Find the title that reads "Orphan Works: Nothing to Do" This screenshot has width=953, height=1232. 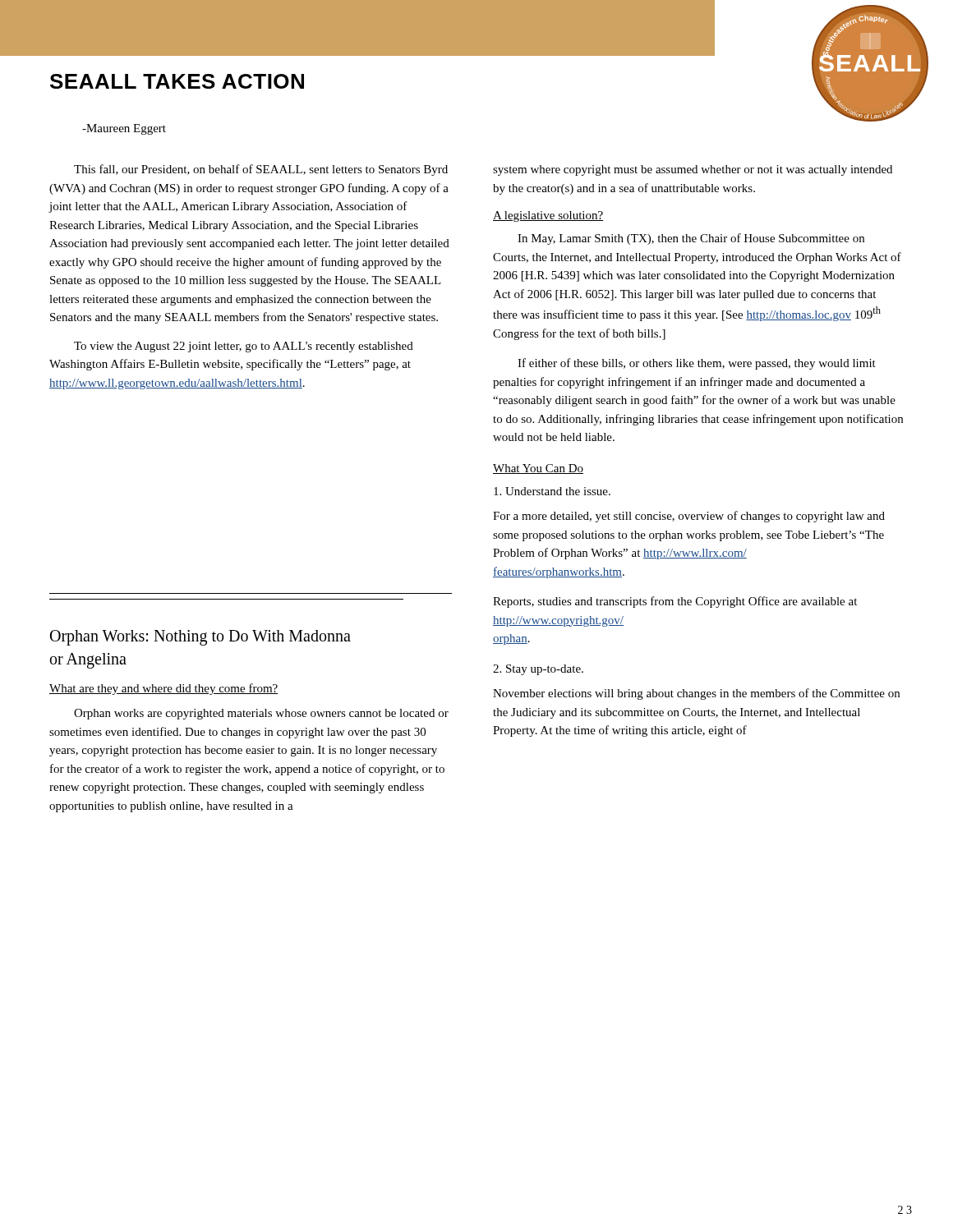tap(200, 647)
